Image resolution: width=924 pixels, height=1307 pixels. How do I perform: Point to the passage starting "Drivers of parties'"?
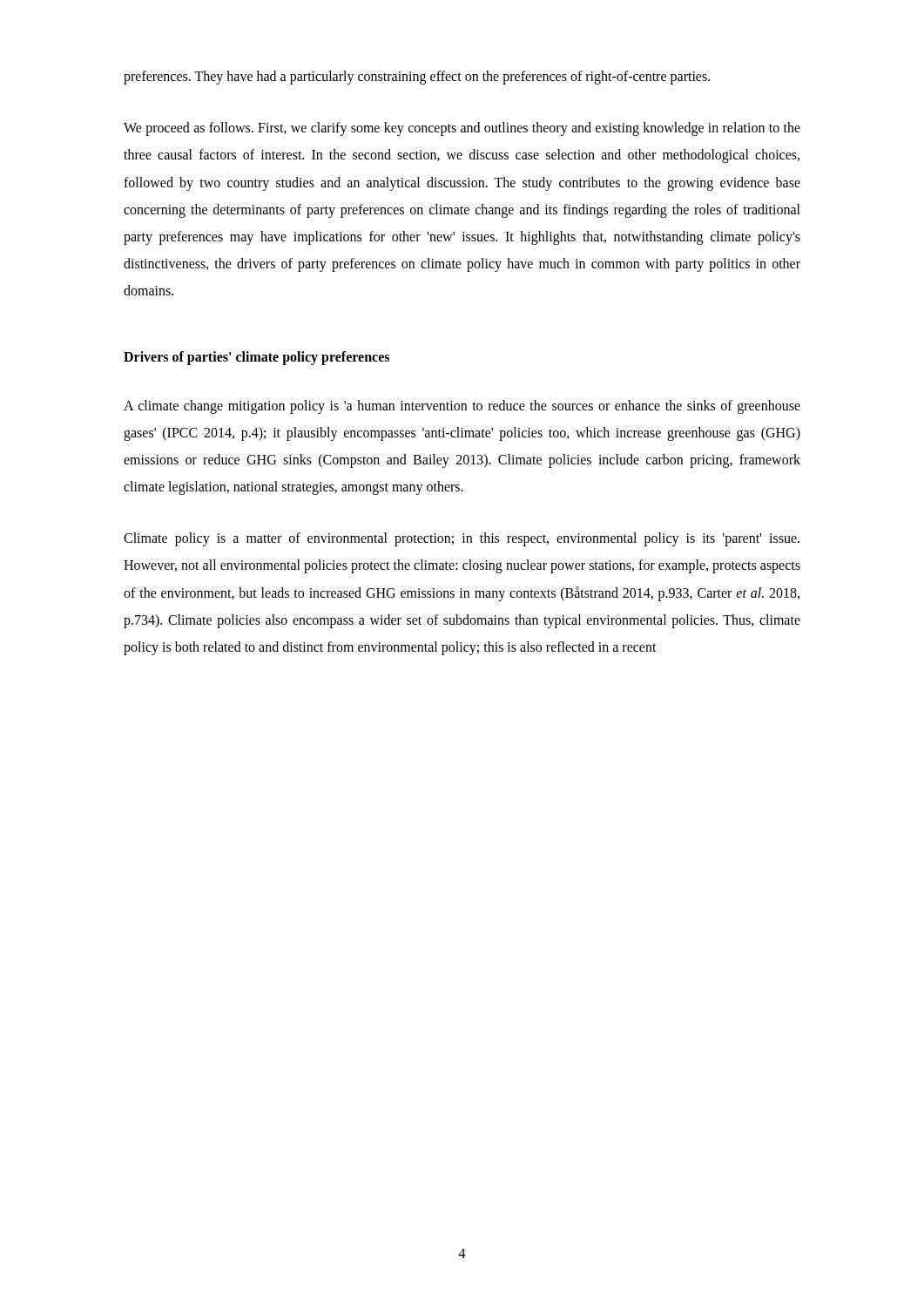(x=257, y=356)
